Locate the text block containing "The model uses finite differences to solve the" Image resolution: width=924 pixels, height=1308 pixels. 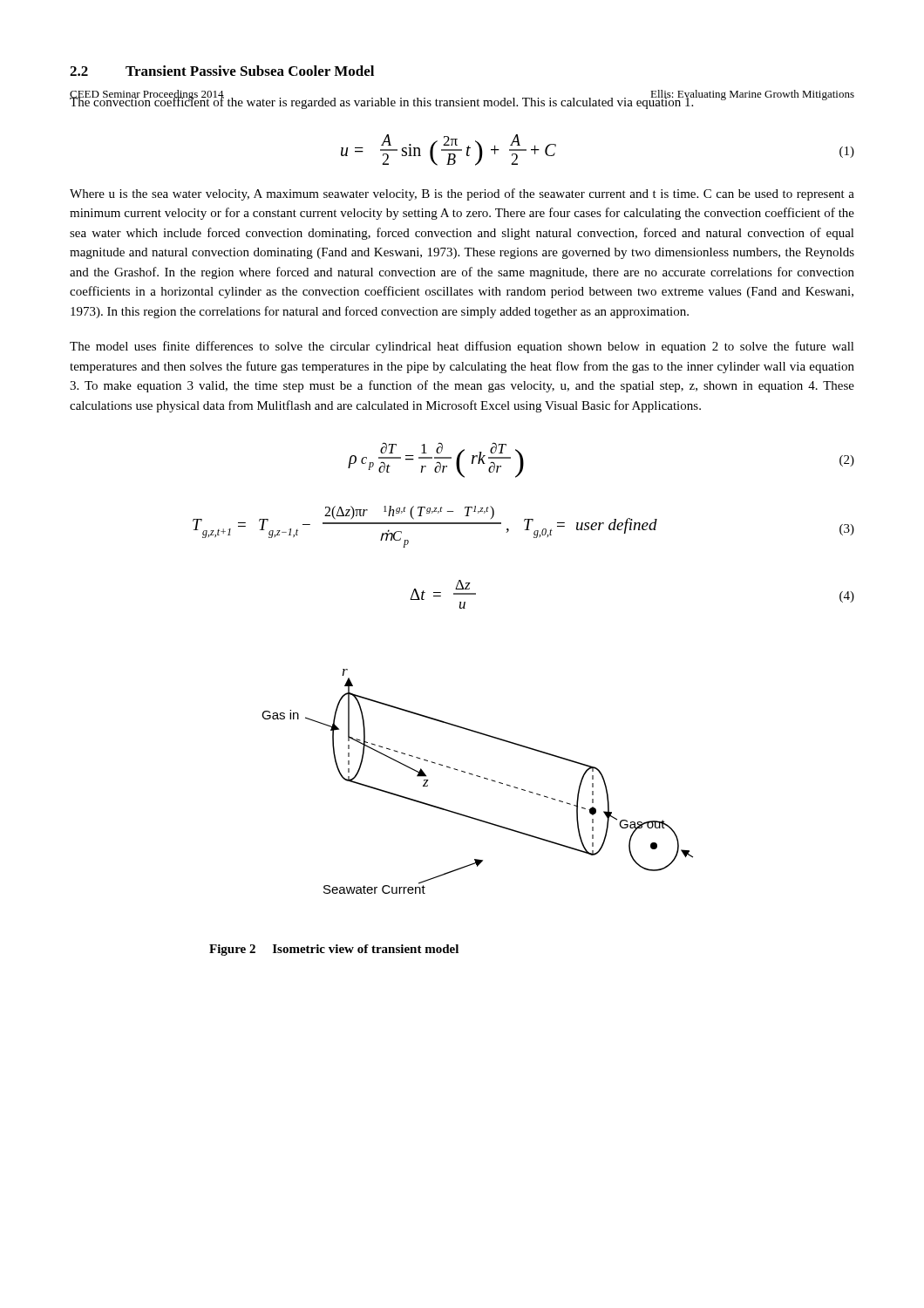pyautogui.click(x=462, y=376)
